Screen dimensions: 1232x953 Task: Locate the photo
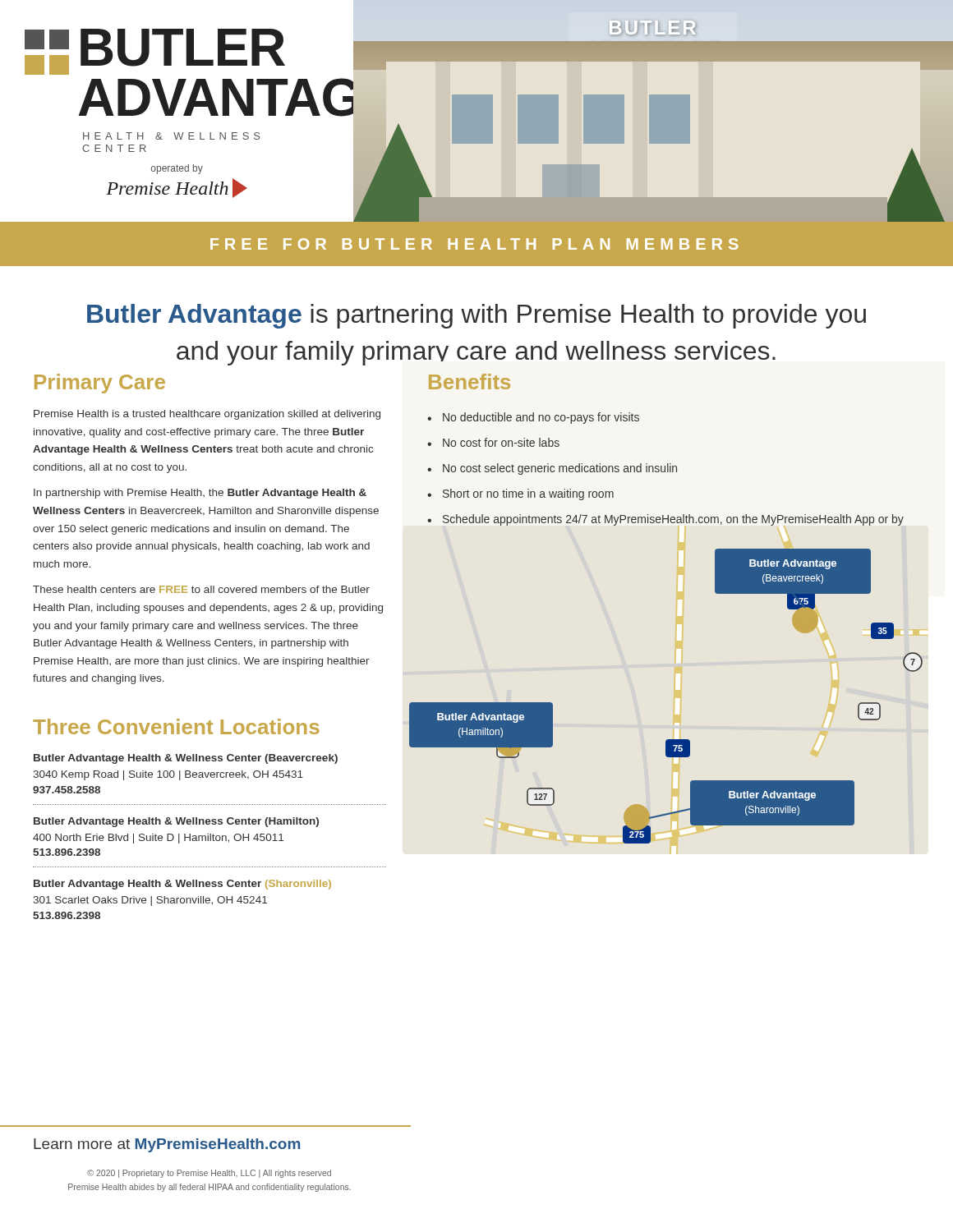(x=653, y=111)
